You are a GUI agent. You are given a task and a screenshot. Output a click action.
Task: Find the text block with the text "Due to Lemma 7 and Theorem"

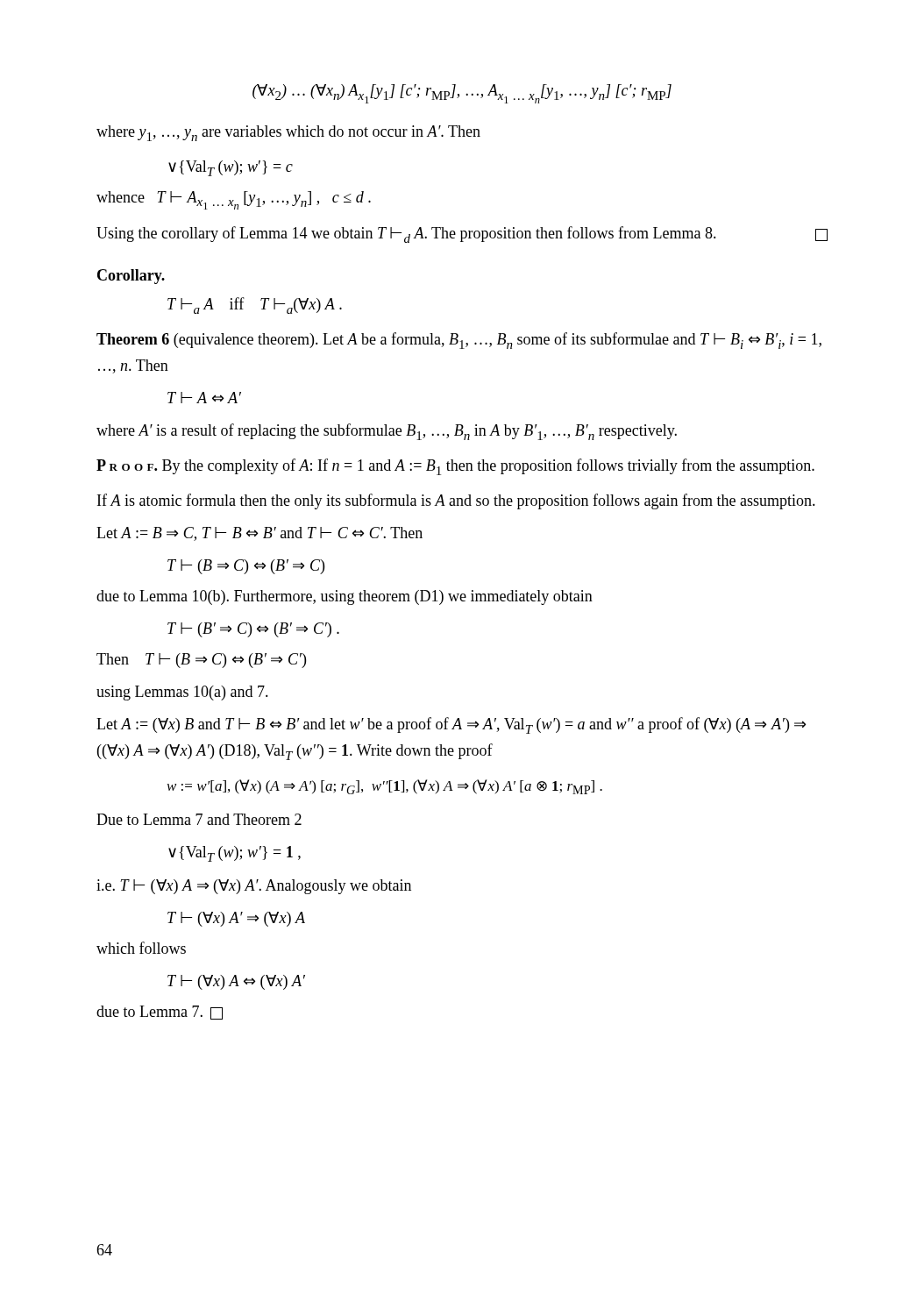(x=199, y=820)
